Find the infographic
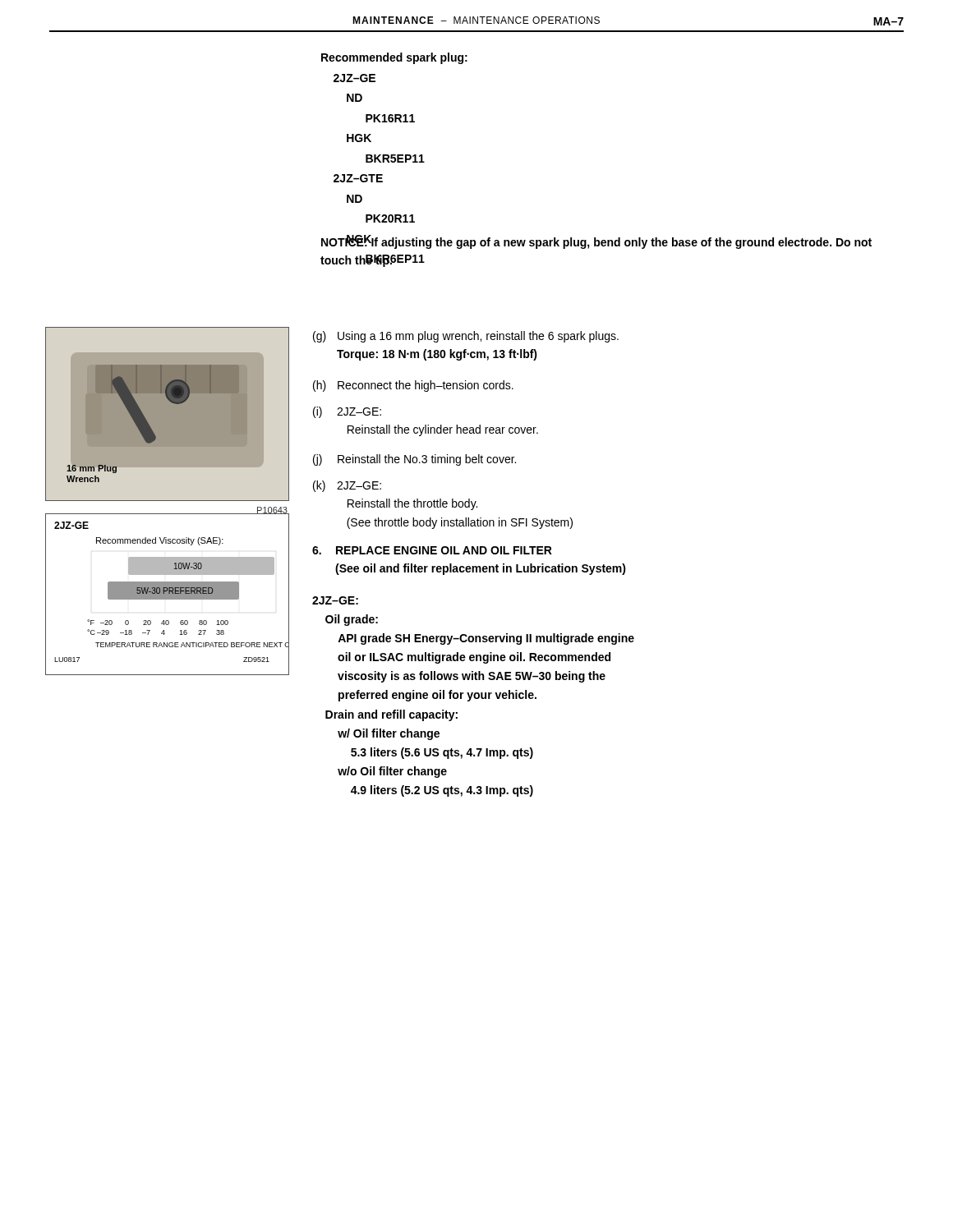 pos(166,595)
